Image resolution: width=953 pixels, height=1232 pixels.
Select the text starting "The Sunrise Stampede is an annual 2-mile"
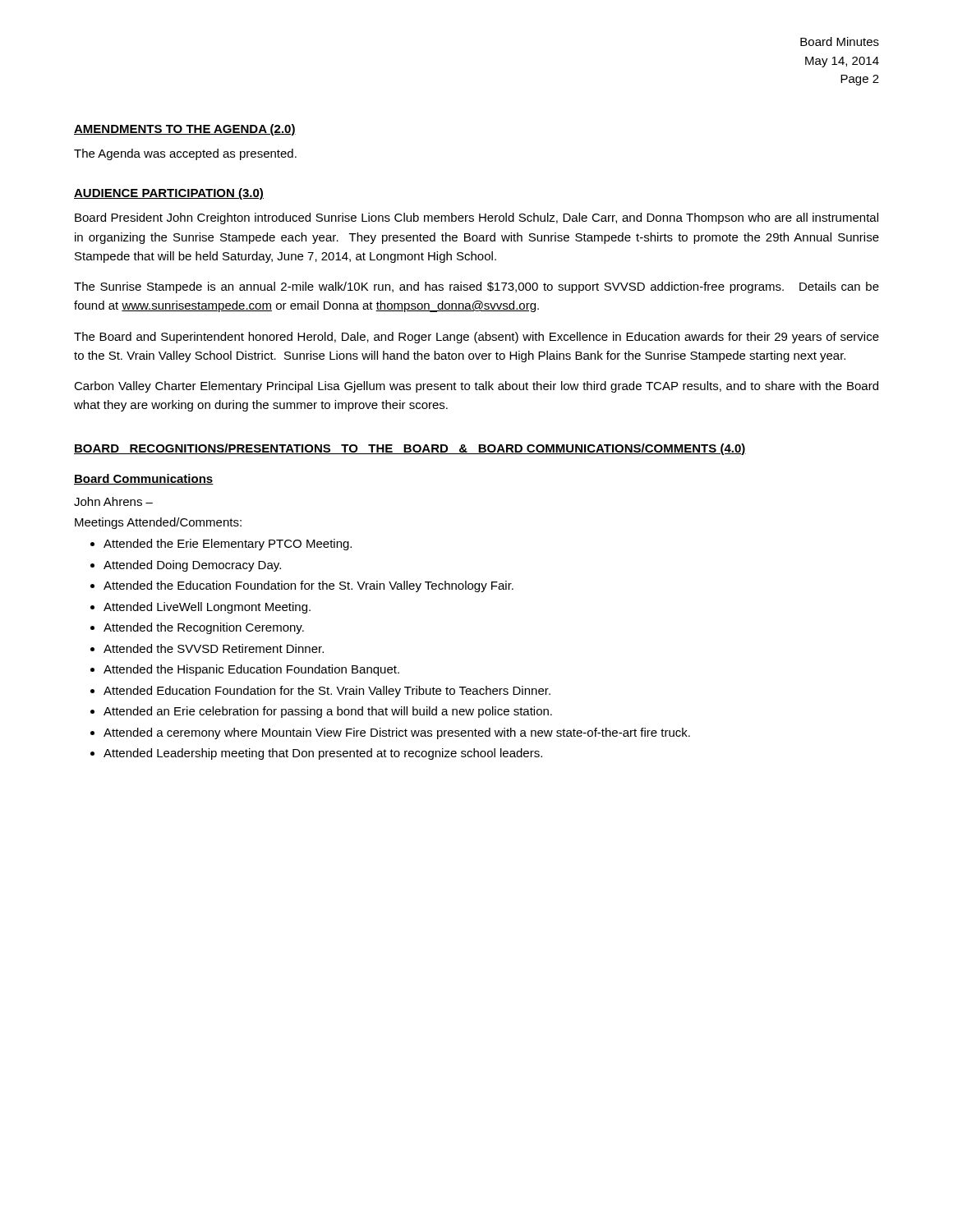click(476, 296)
